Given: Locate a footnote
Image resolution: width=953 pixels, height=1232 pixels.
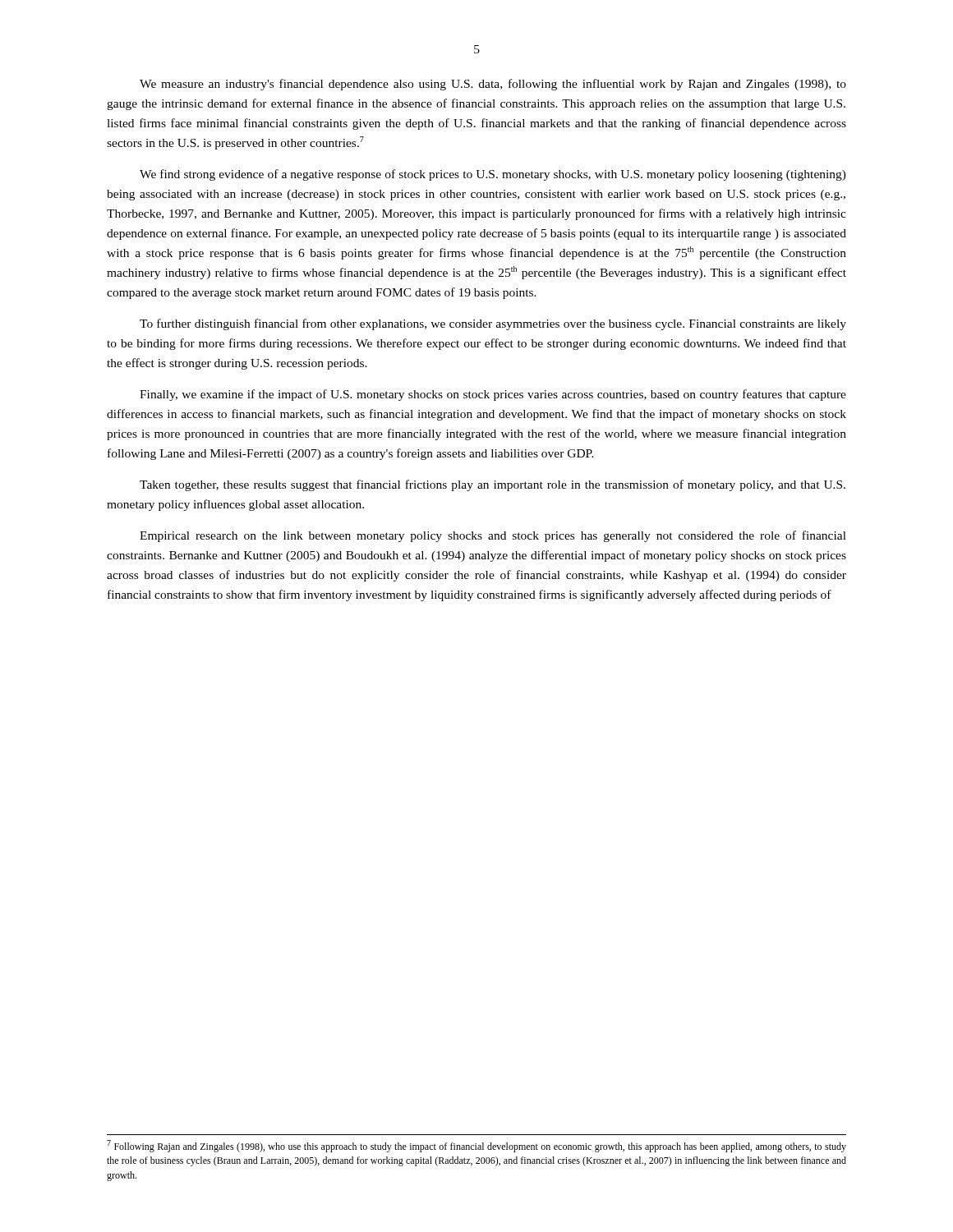Looking at the screenshot, I should coord(476,1161).
